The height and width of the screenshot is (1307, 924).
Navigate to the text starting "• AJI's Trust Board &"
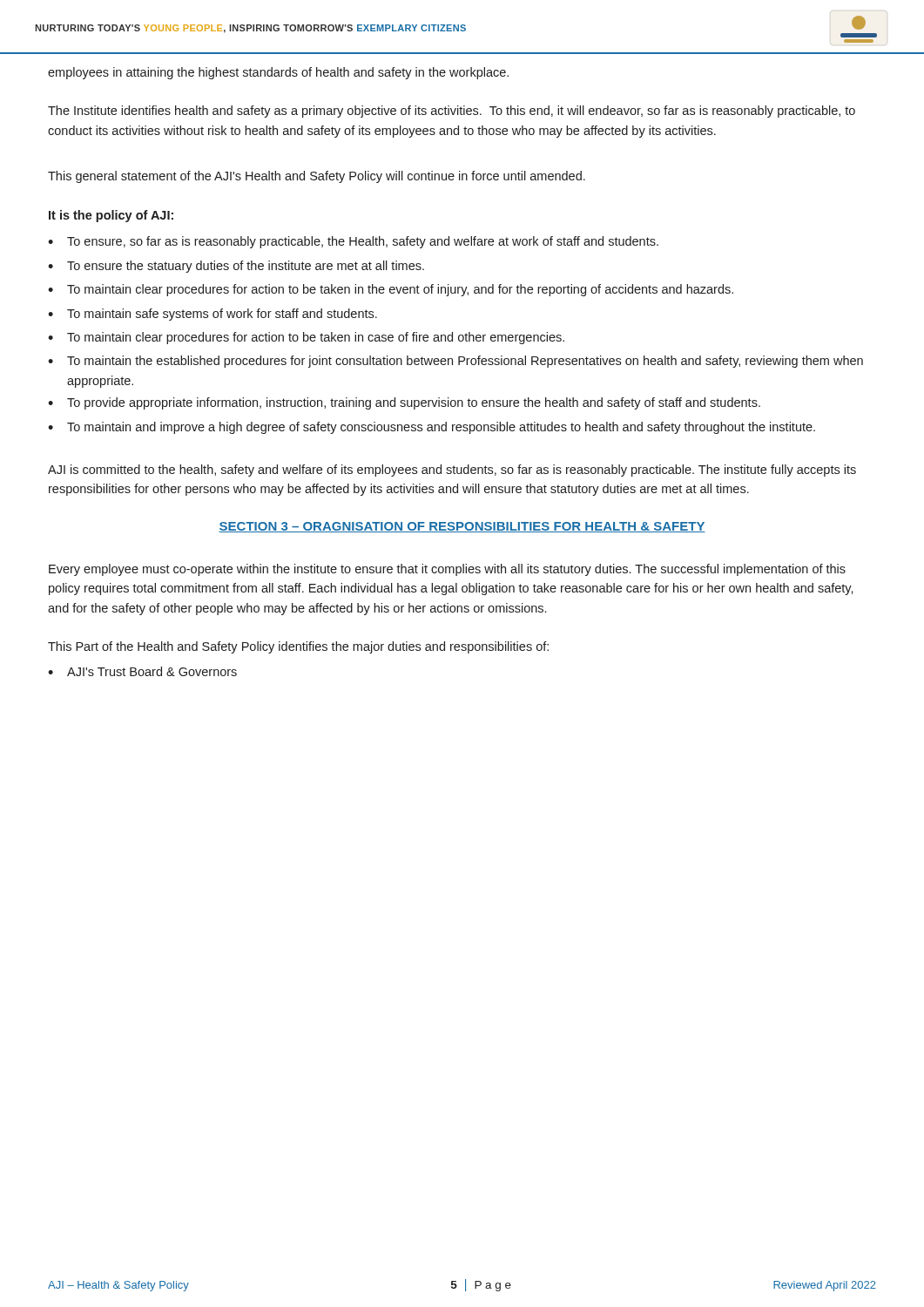point(142,671)
